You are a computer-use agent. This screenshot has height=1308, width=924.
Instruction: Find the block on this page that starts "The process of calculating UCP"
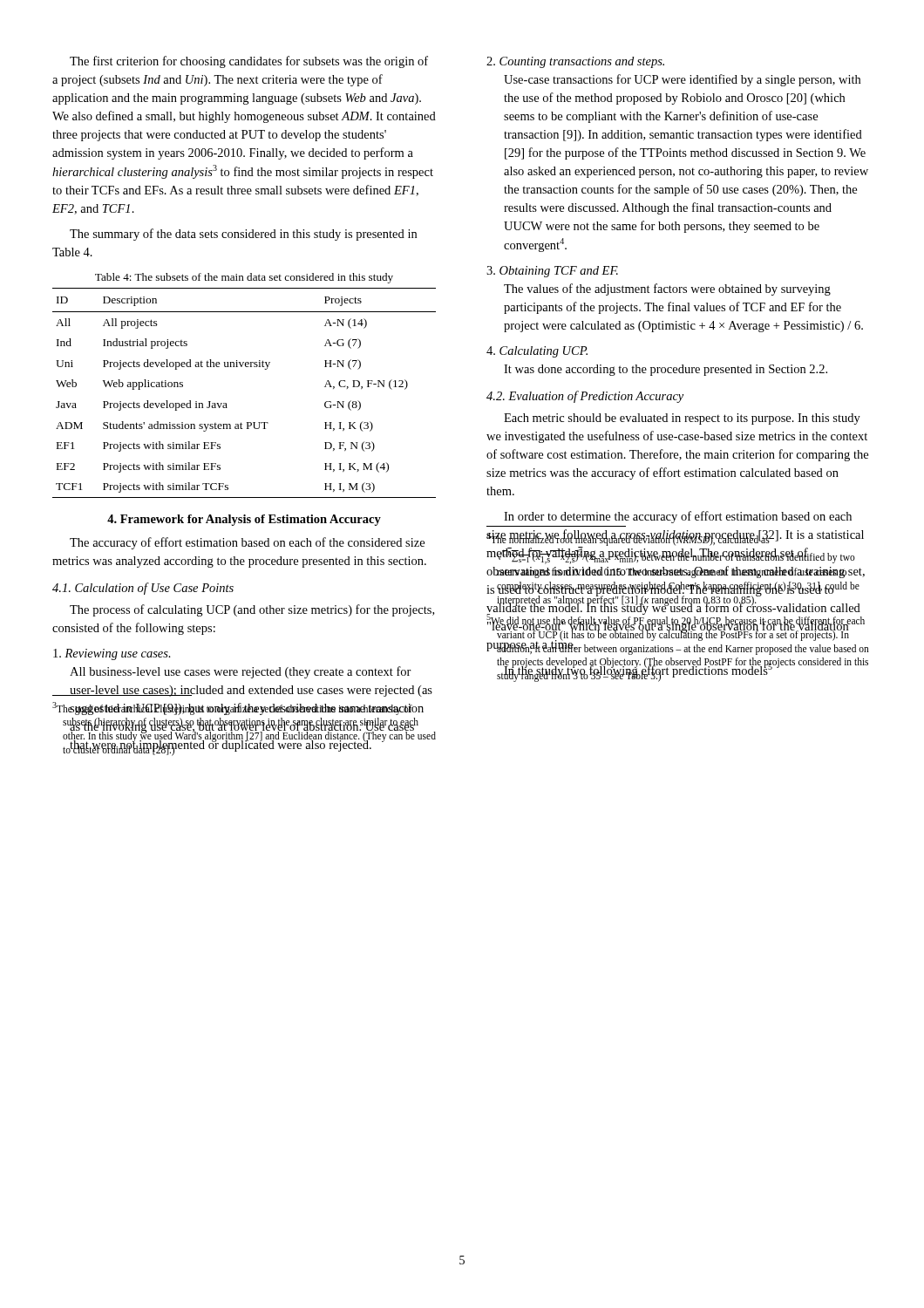click(244, 619)
